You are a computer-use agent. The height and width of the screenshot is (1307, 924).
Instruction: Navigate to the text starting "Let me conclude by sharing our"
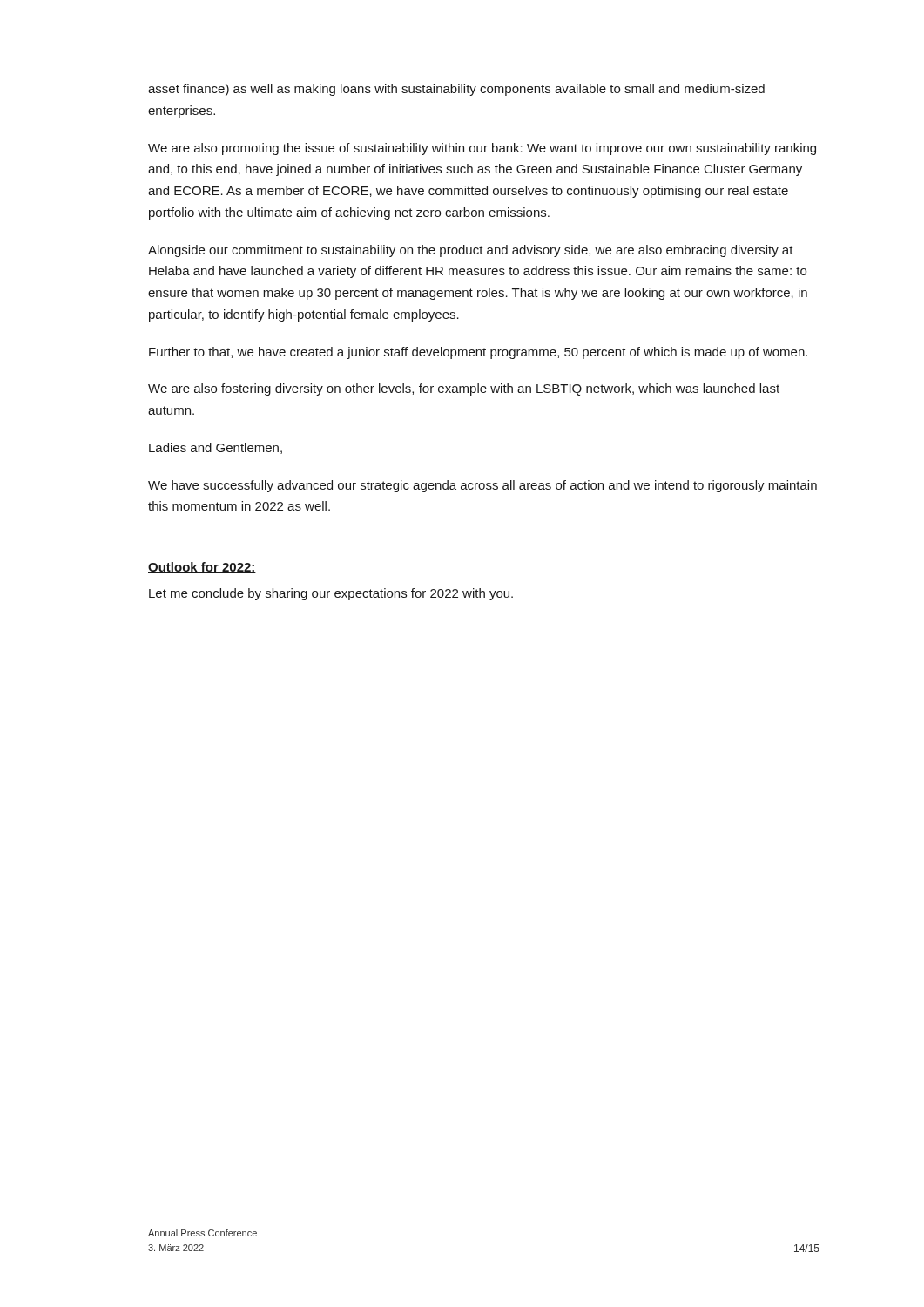pyautogui.click(x=331, y=593)
